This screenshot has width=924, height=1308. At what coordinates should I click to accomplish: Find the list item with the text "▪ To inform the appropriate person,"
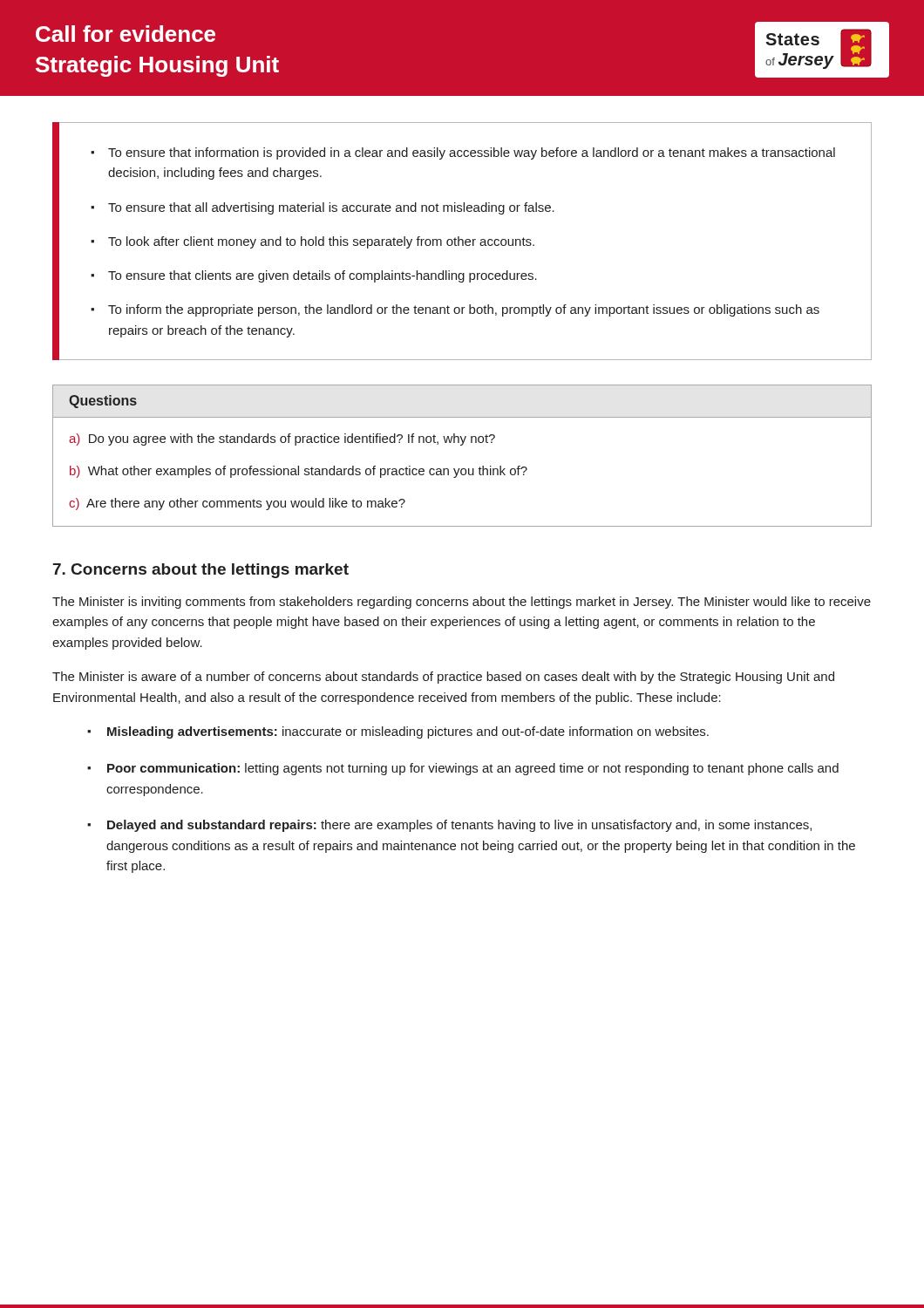point(455,319)
